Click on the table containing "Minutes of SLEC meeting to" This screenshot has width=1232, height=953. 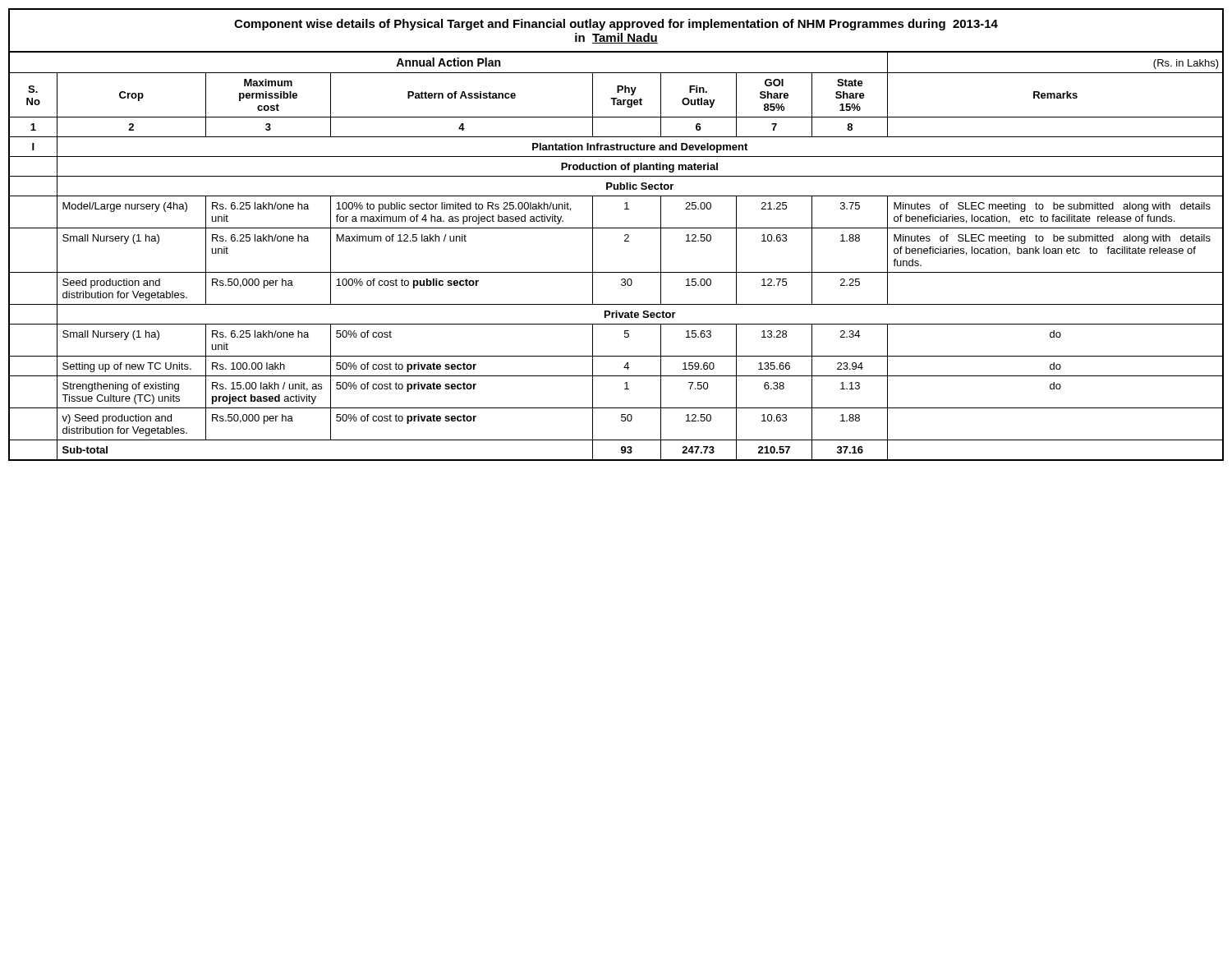click(x=616, y=235)
